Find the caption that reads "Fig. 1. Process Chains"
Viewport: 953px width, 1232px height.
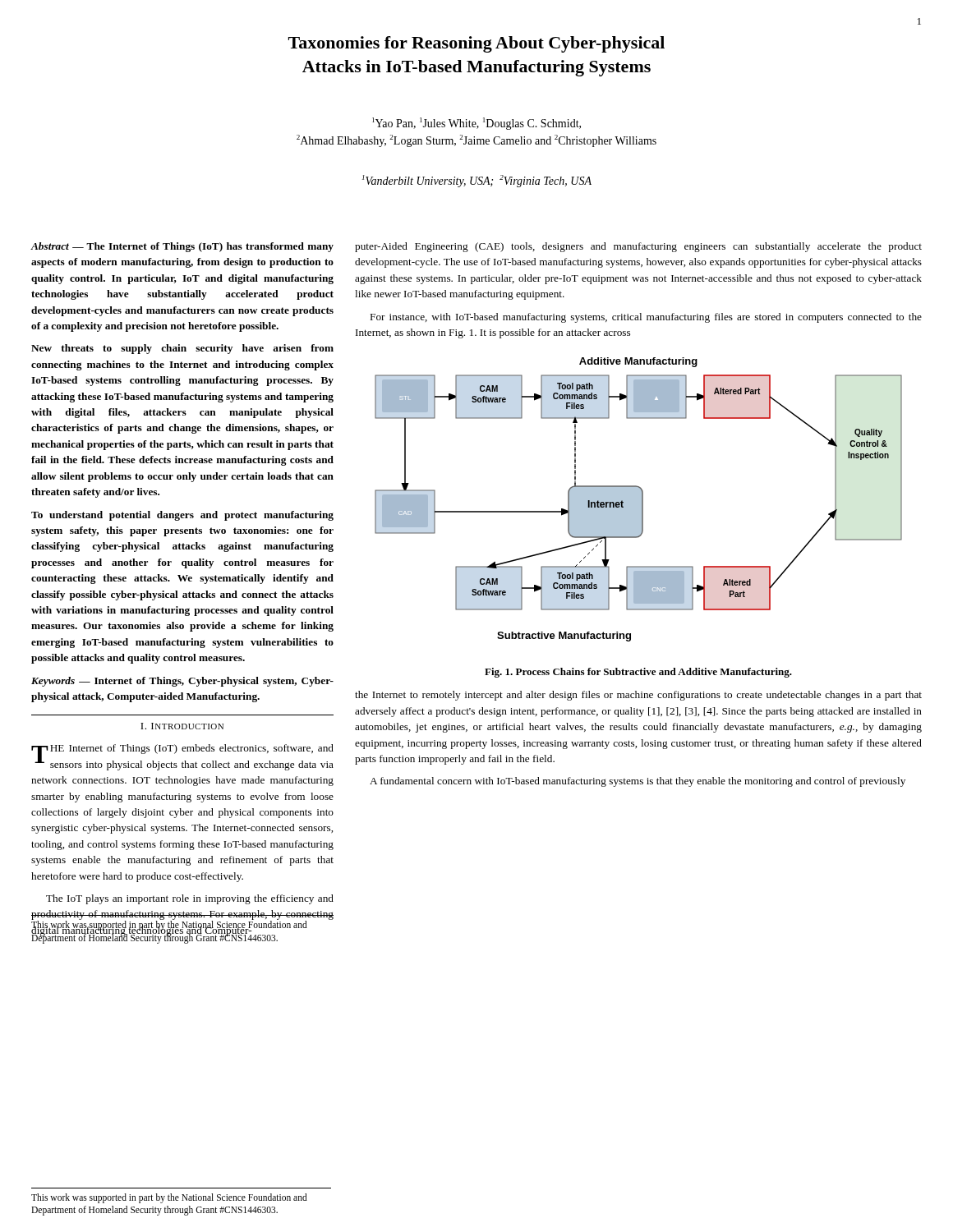(x=638, y=672)
